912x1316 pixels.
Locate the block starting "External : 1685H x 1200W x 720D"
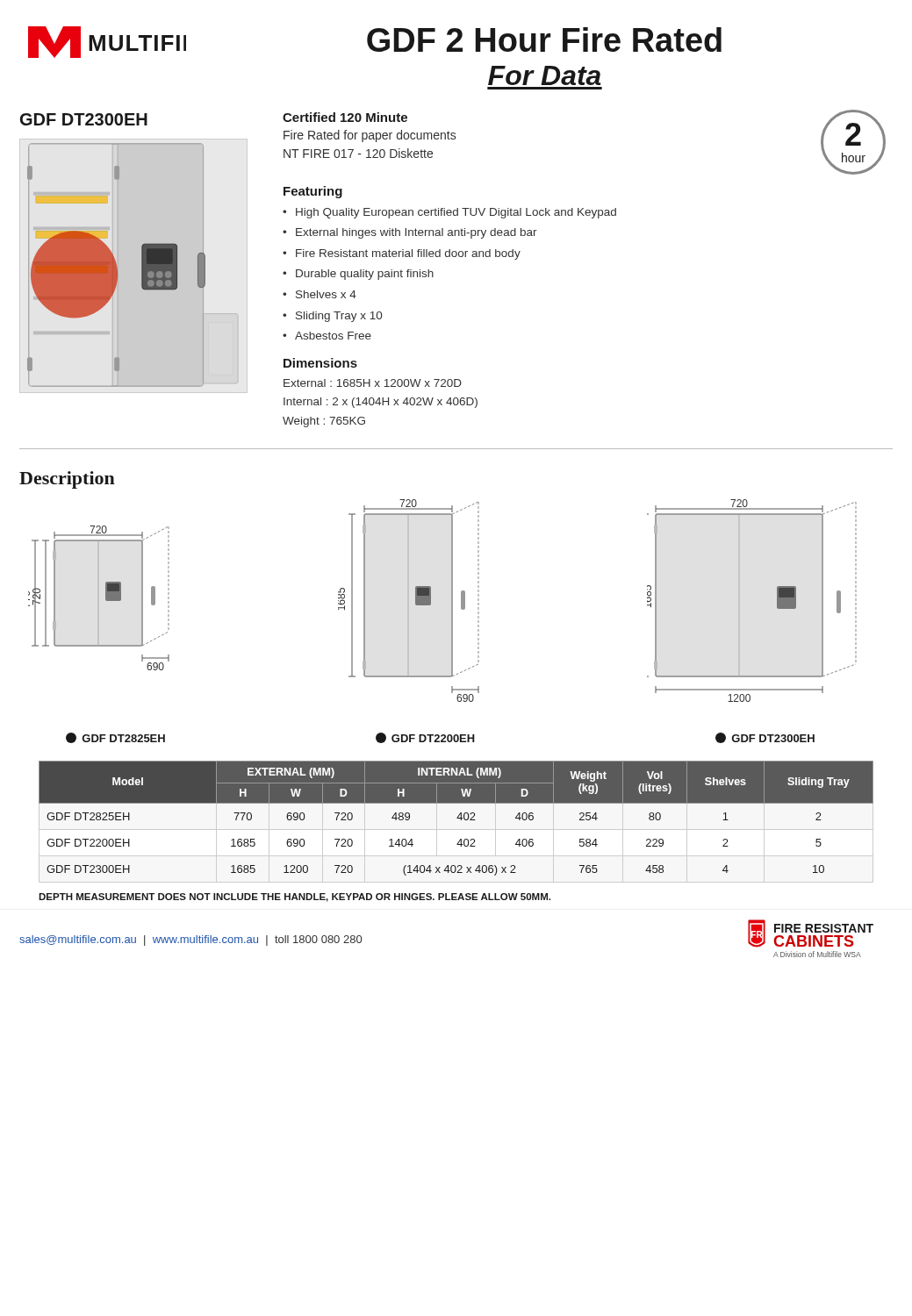click(380, 402)
